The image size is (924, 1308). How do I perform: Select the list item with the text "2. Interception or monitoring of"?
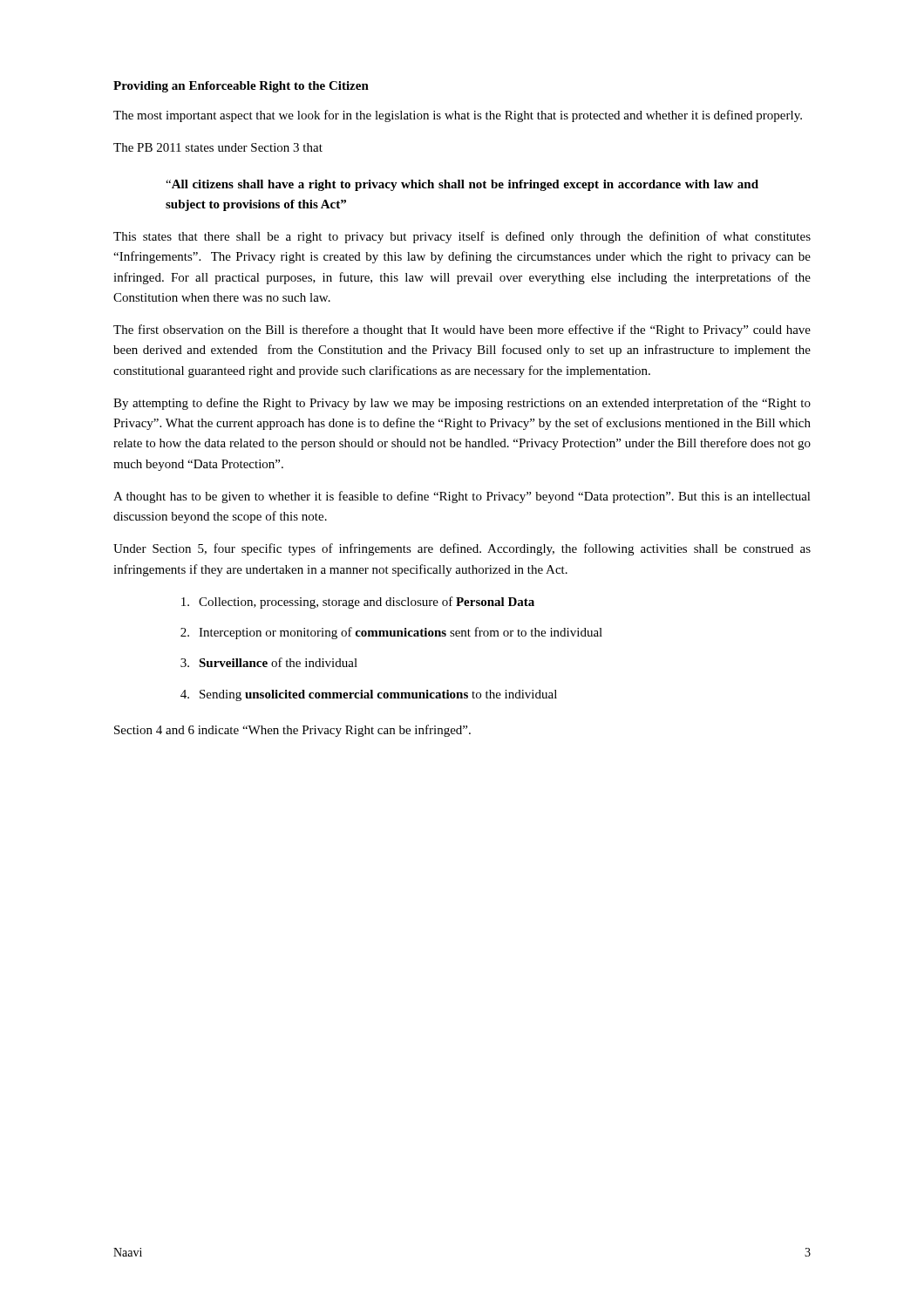[488, 633]
